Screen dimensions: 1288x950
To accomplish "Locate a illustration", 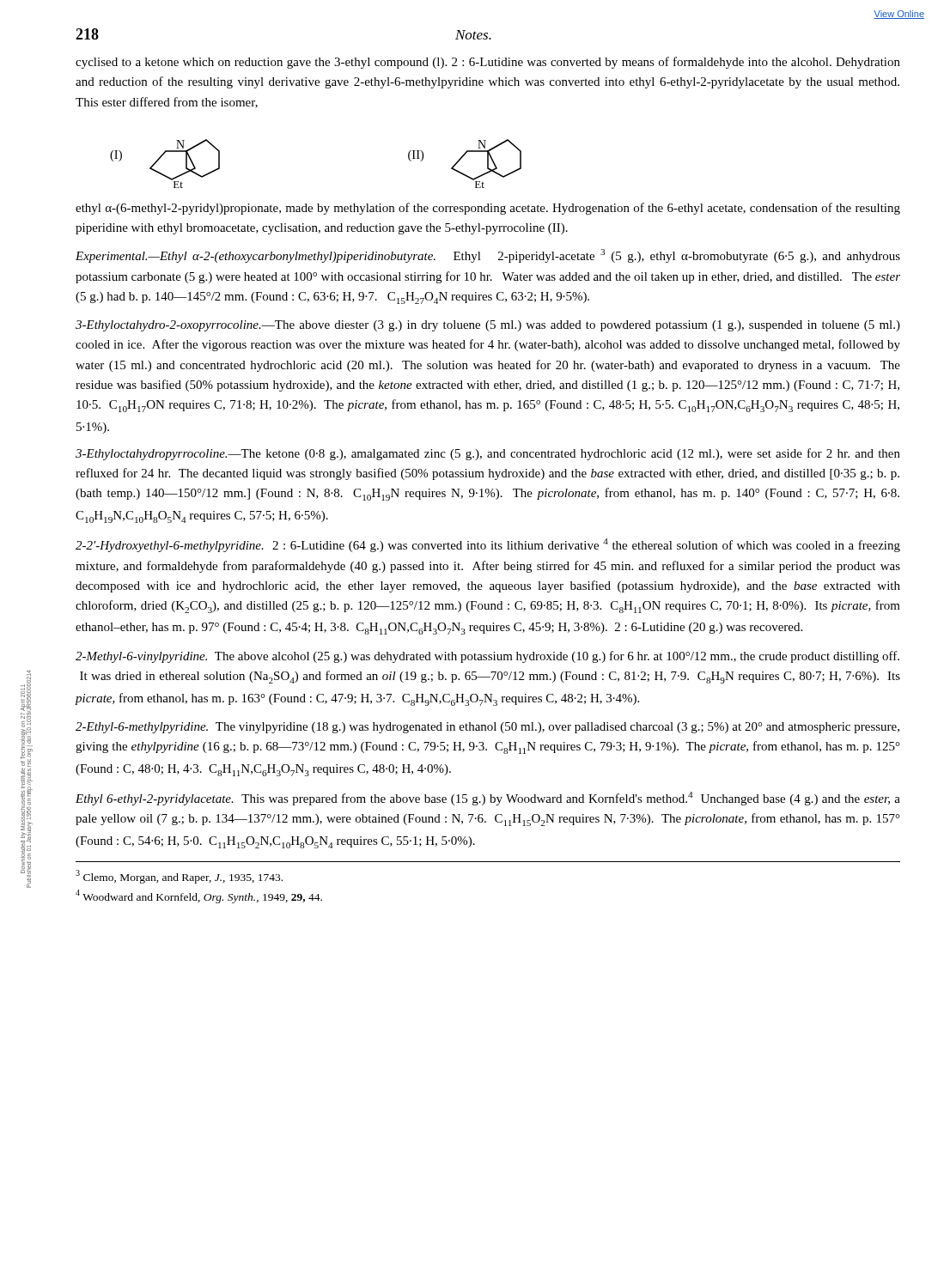I will click(x=505, y=155).
